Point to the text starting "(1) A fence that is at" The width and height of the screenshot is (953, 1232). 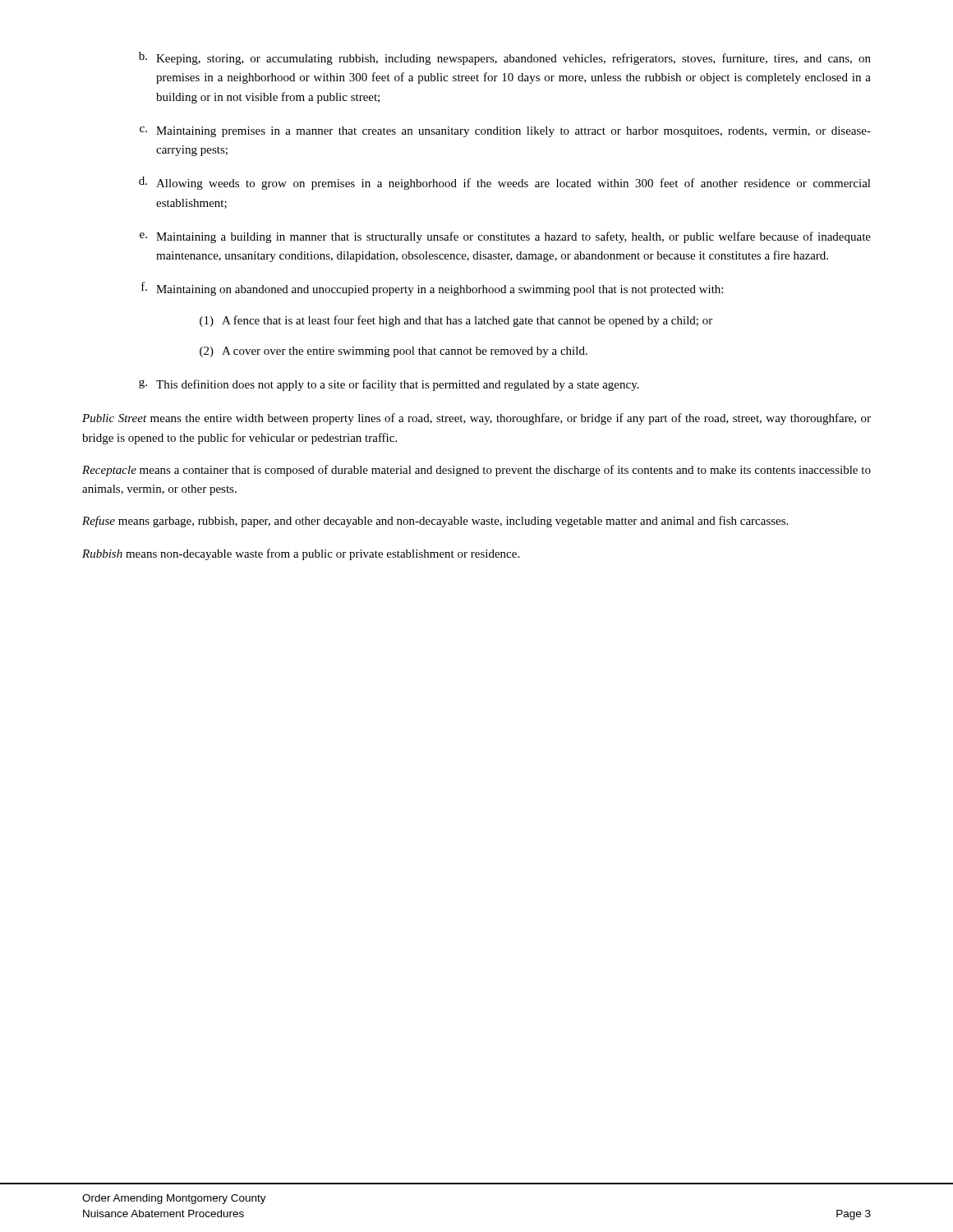[x=513, y=320]
